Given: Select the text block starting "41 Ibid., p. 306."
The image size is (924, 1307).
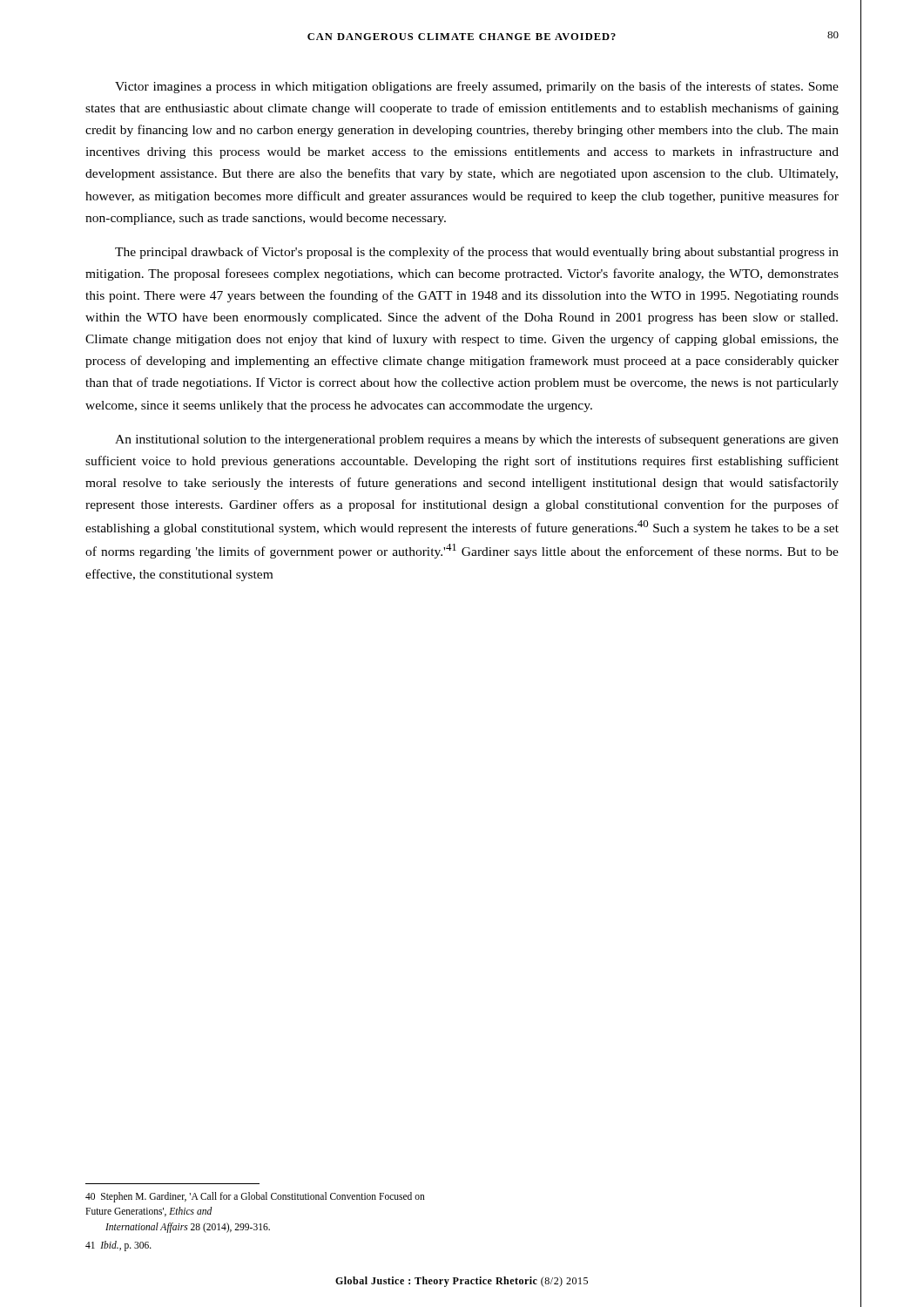Looking at the screenshot, I should coord(118,1246).
